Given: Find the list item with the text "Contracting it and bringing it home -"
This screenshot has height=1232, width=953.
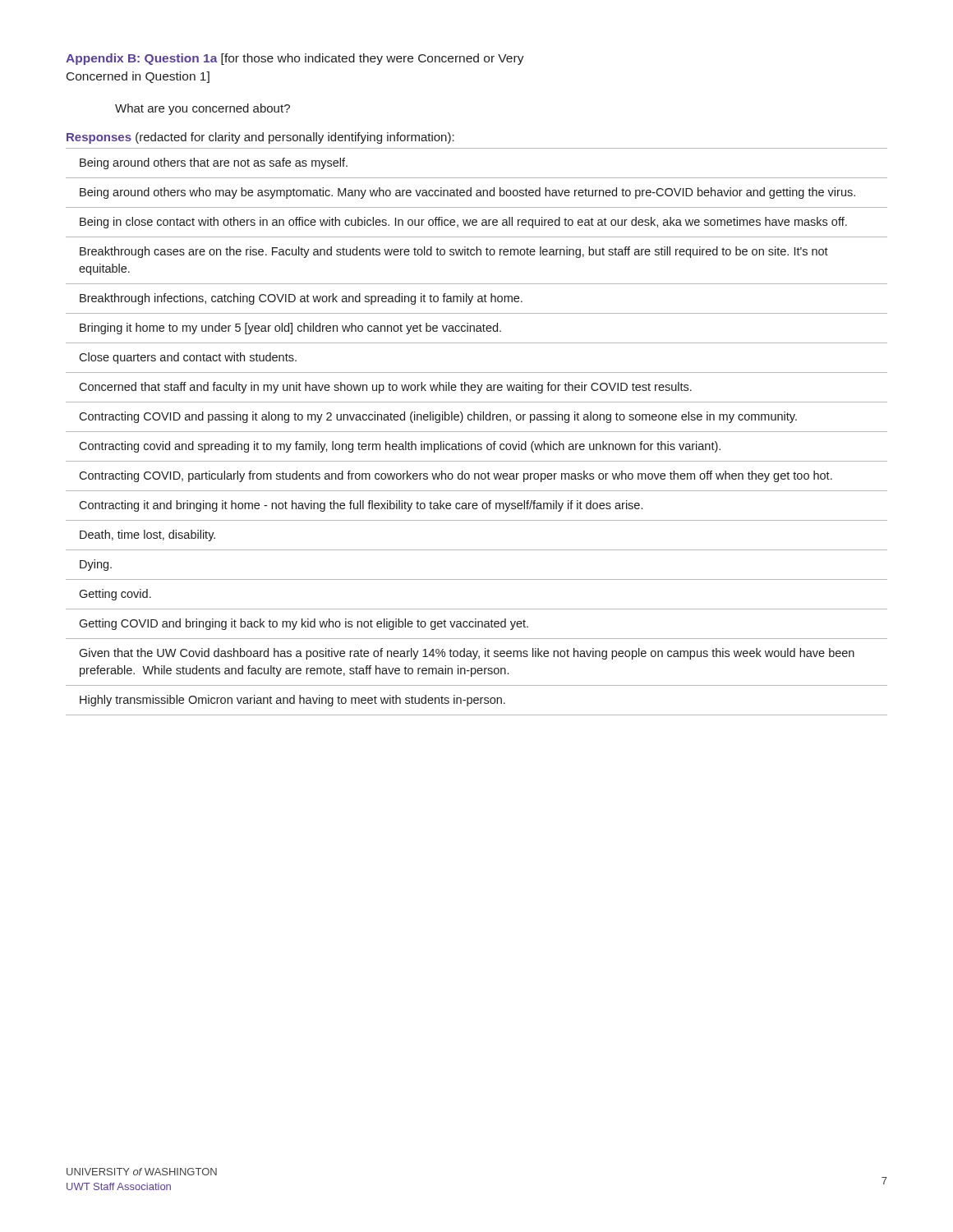Looking at the screenshot, I should tap(361, 505).
